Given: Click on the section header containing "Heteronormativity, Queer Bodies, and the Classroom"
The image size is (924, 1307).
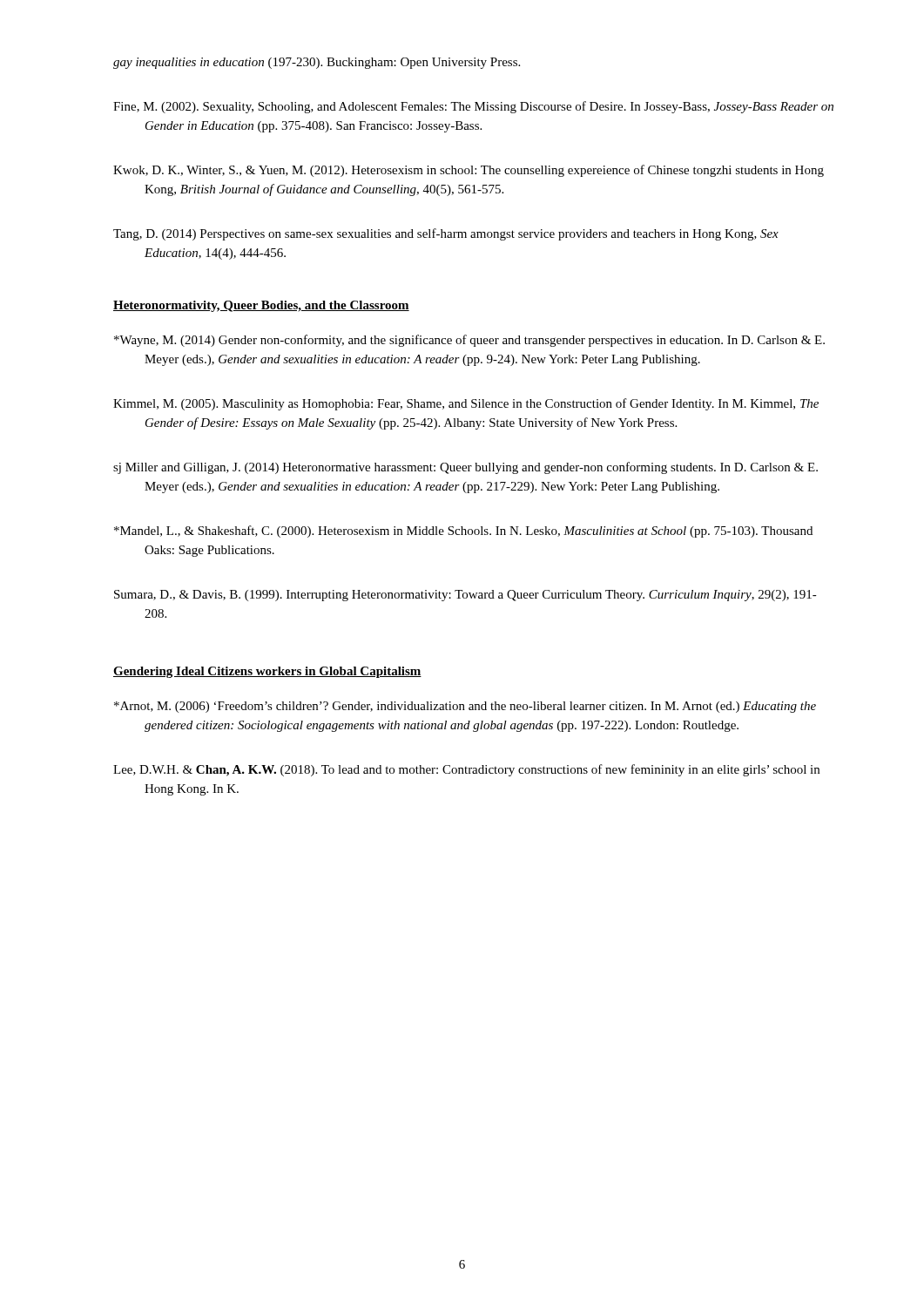Looking at the screenshot, I should [261, 305].
